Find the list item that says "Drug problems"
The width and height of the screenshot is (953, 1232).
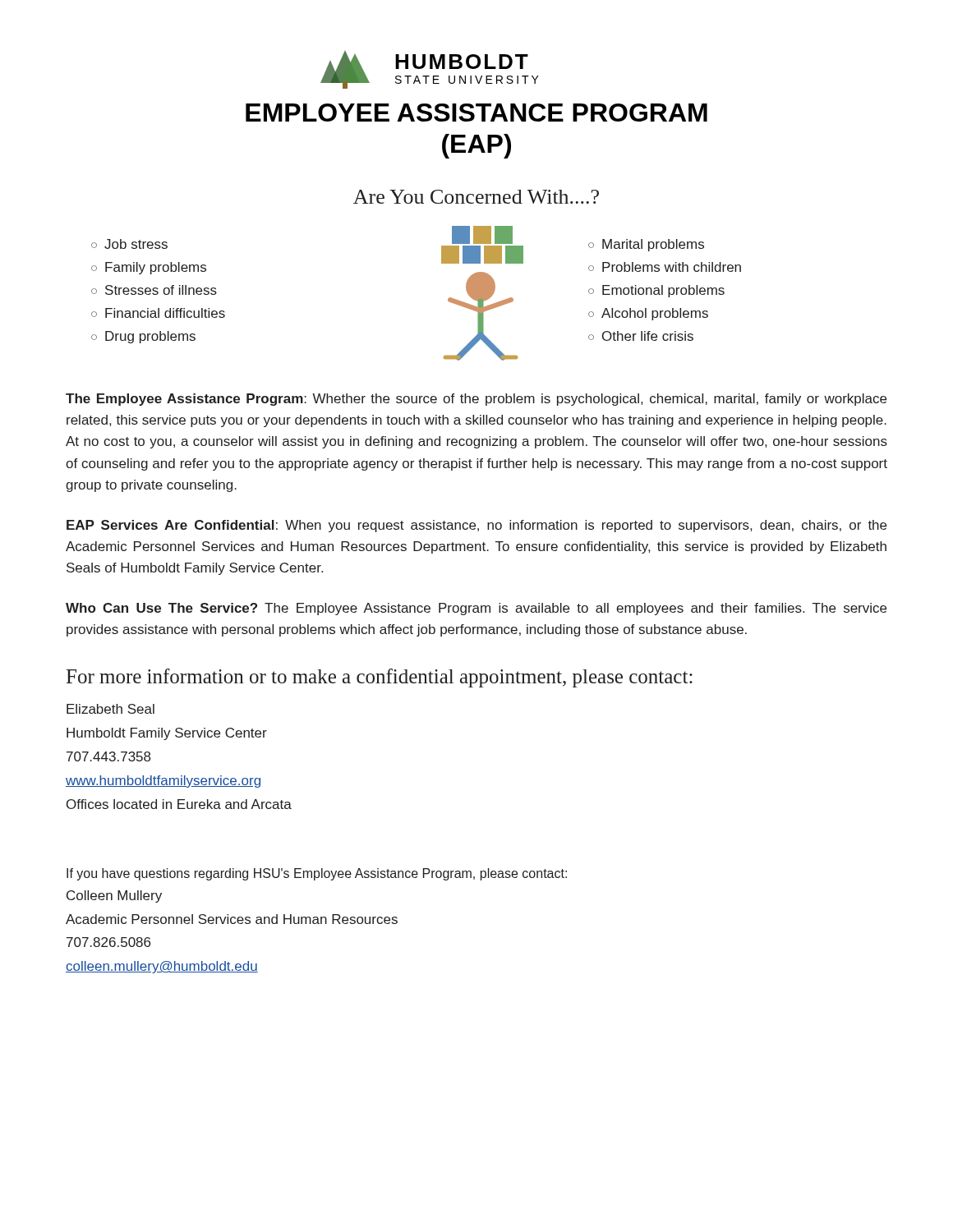(x=143, y=337)
